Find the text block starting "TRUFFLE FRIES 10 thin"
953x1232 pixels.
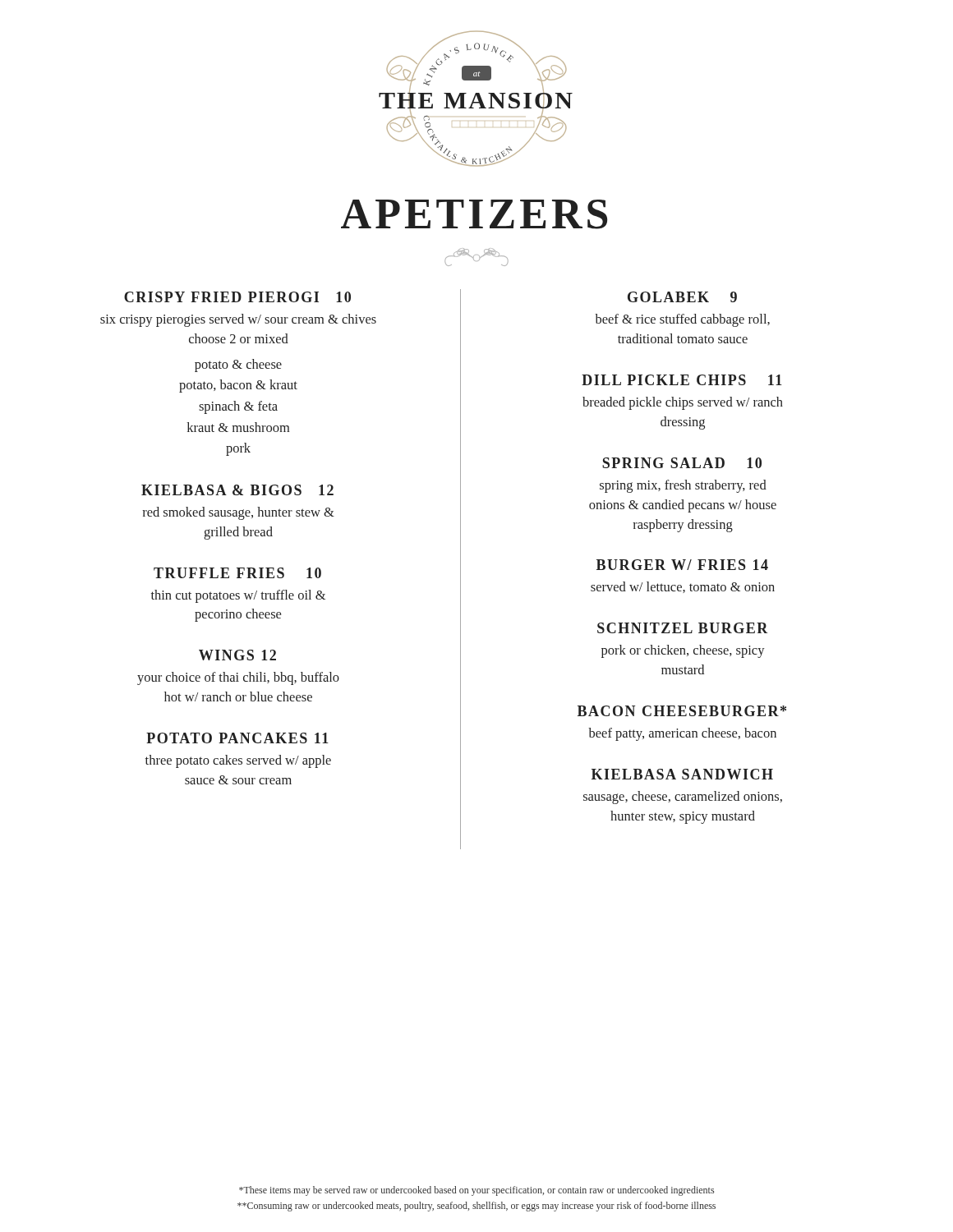pos(238,595)
